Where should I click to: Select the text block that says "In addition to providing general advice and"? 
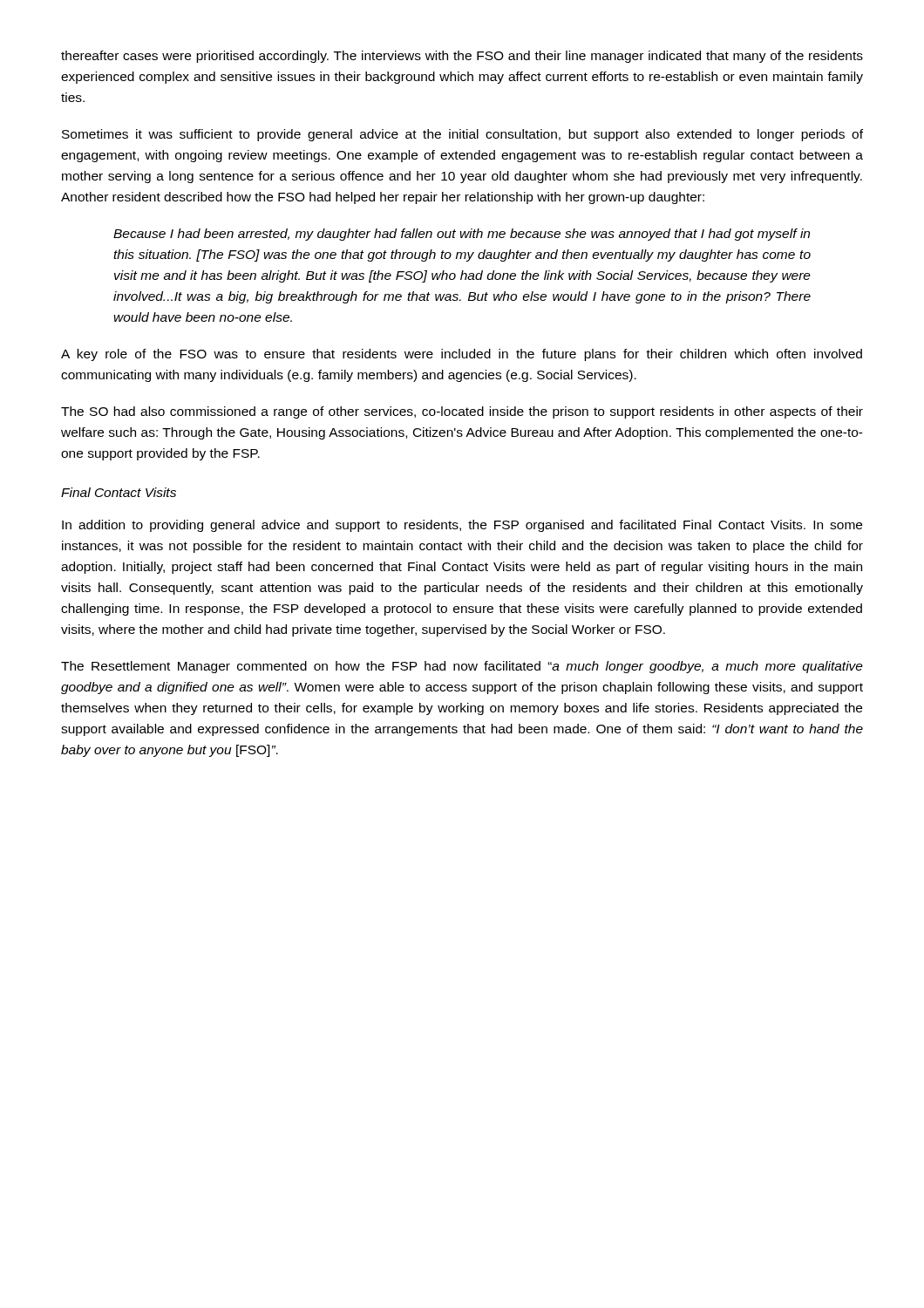462,577
